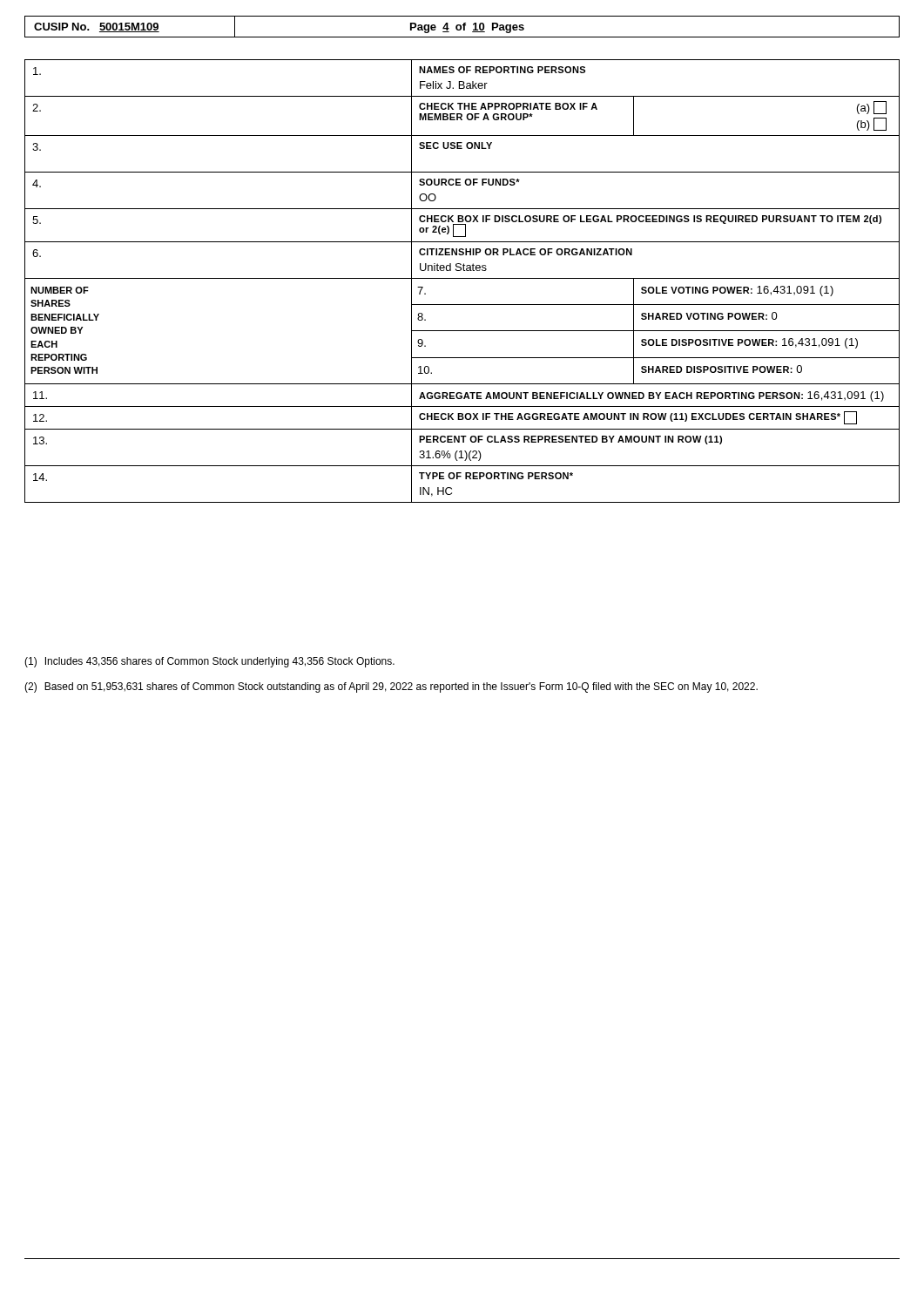Navigate to the region starting "(1) Includes 43,356"

[x=210, y=662]
